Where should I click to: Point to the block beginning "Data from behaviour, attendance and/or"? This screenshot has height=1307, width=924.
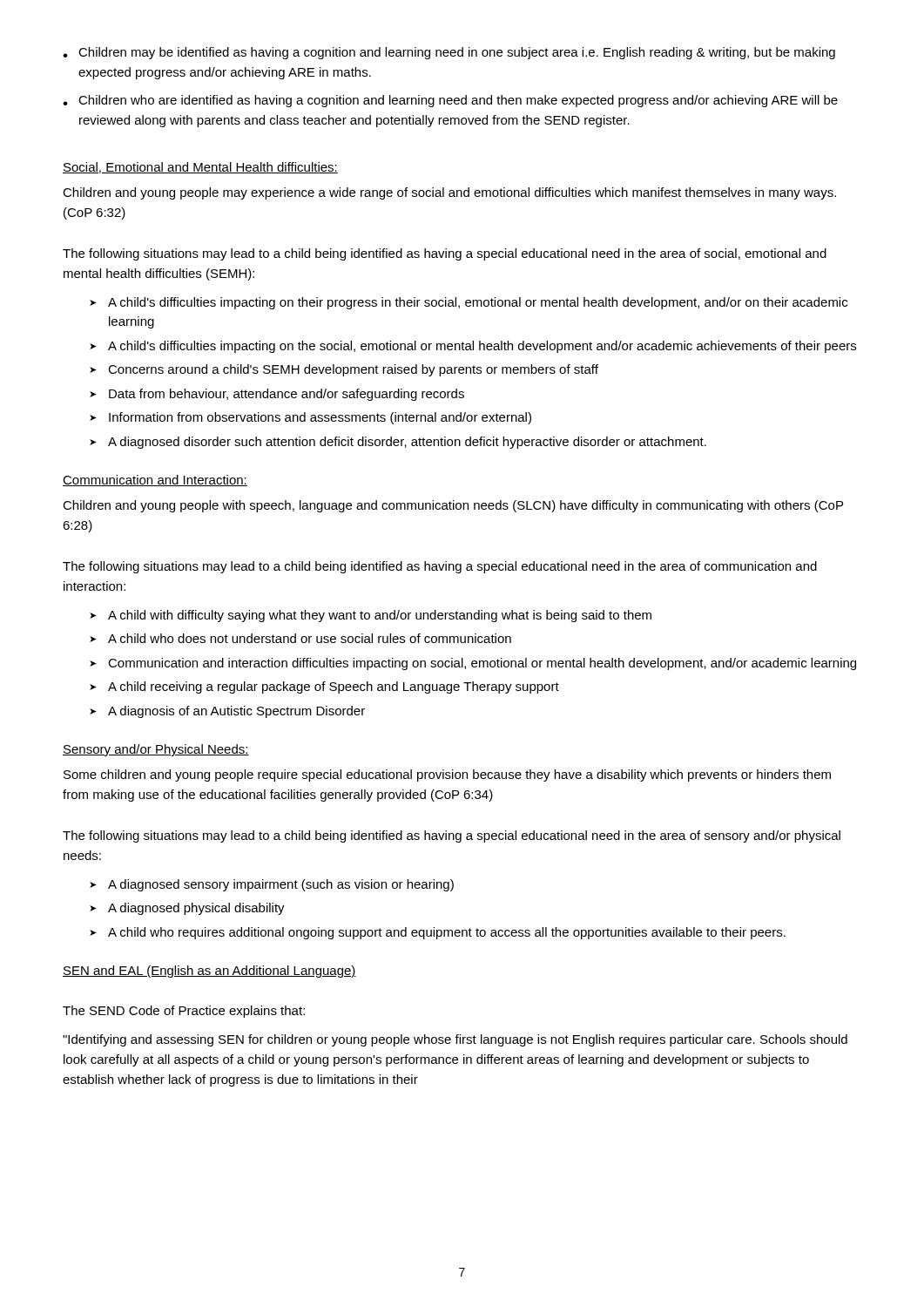pos(286,393)
